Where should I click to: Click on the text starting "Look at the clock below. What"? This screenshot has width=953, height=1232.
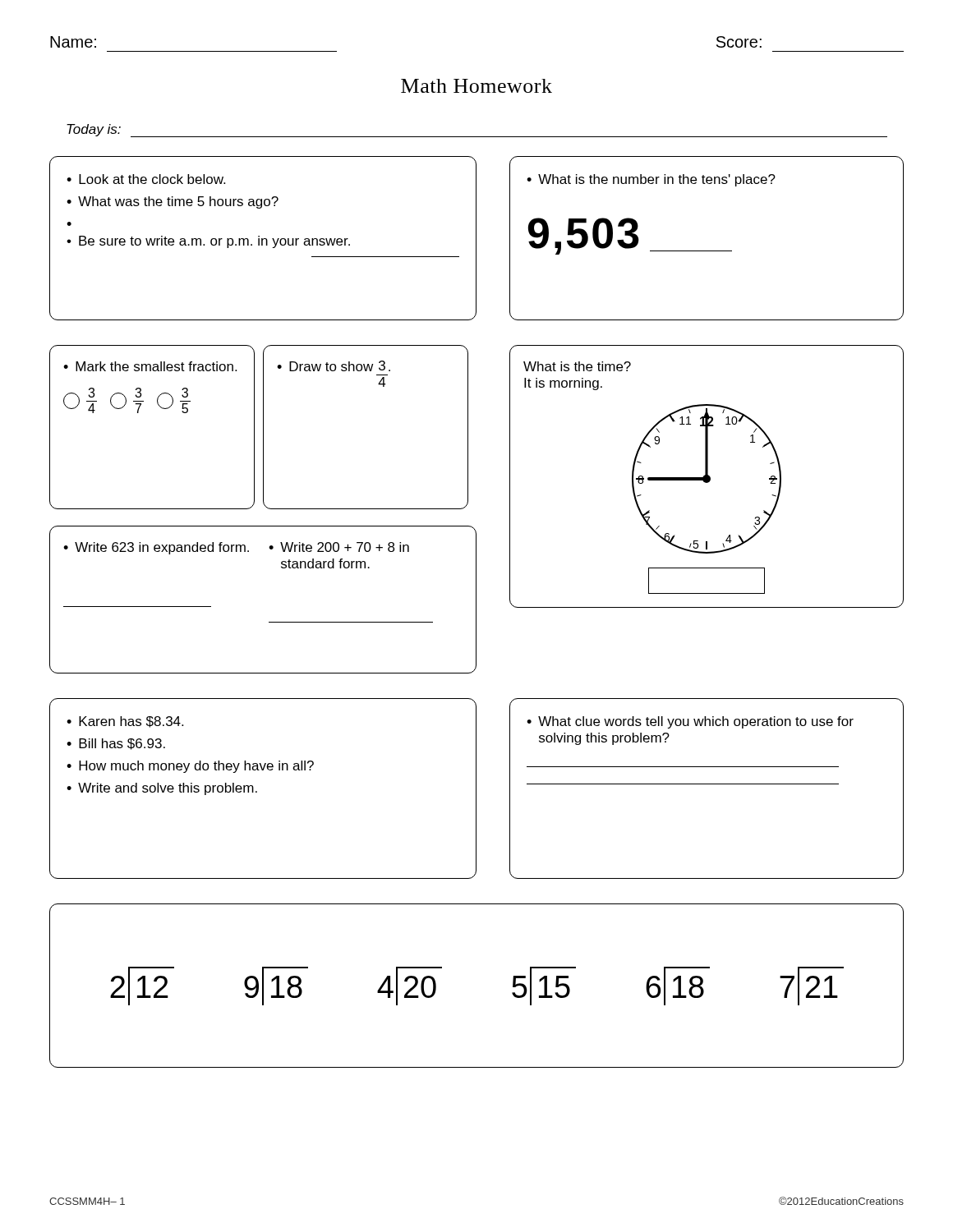point(263,214)
